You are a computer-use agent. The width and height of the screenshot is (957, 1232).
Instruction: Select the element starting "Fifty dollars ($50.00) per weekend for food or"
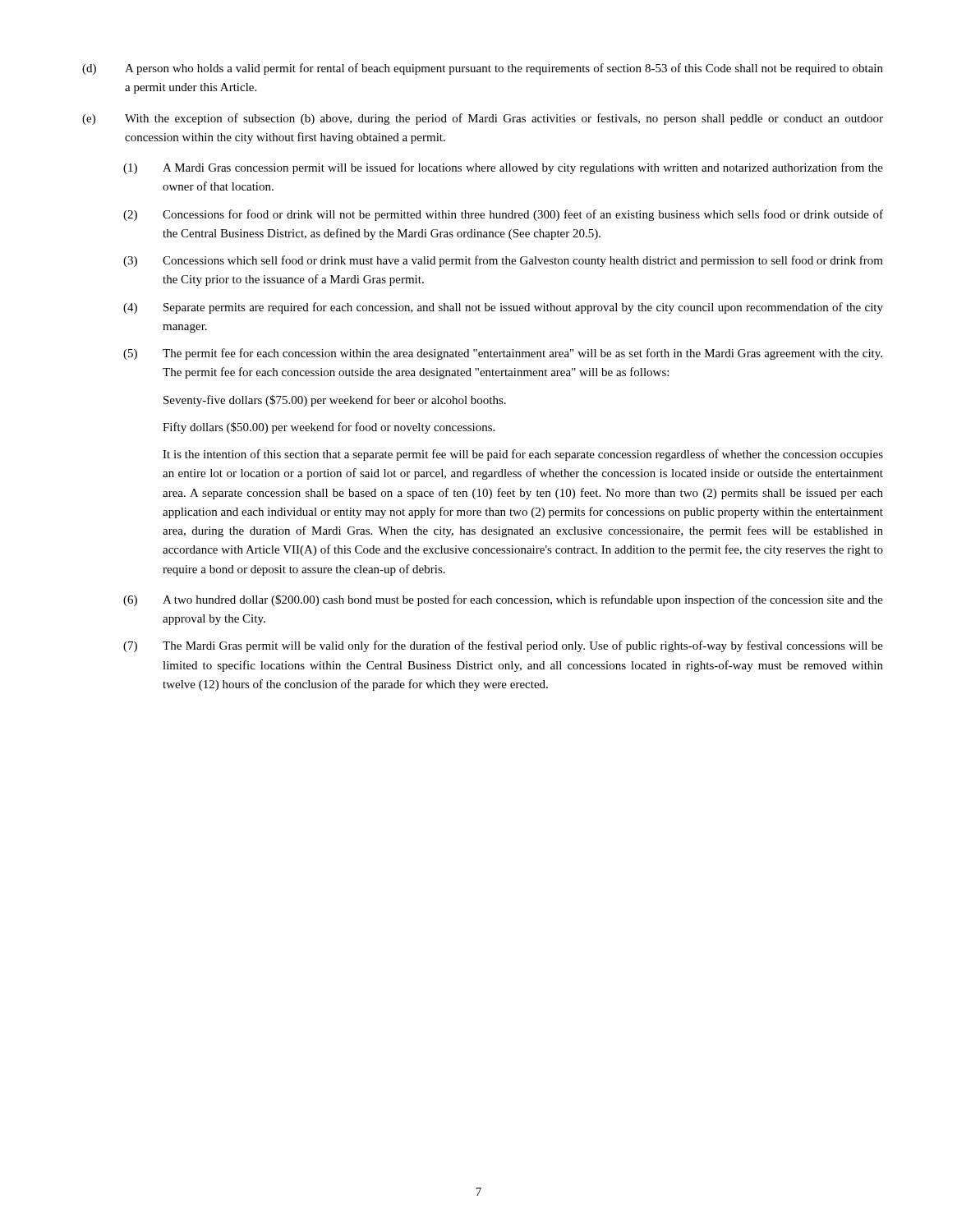tap(329, 427)
